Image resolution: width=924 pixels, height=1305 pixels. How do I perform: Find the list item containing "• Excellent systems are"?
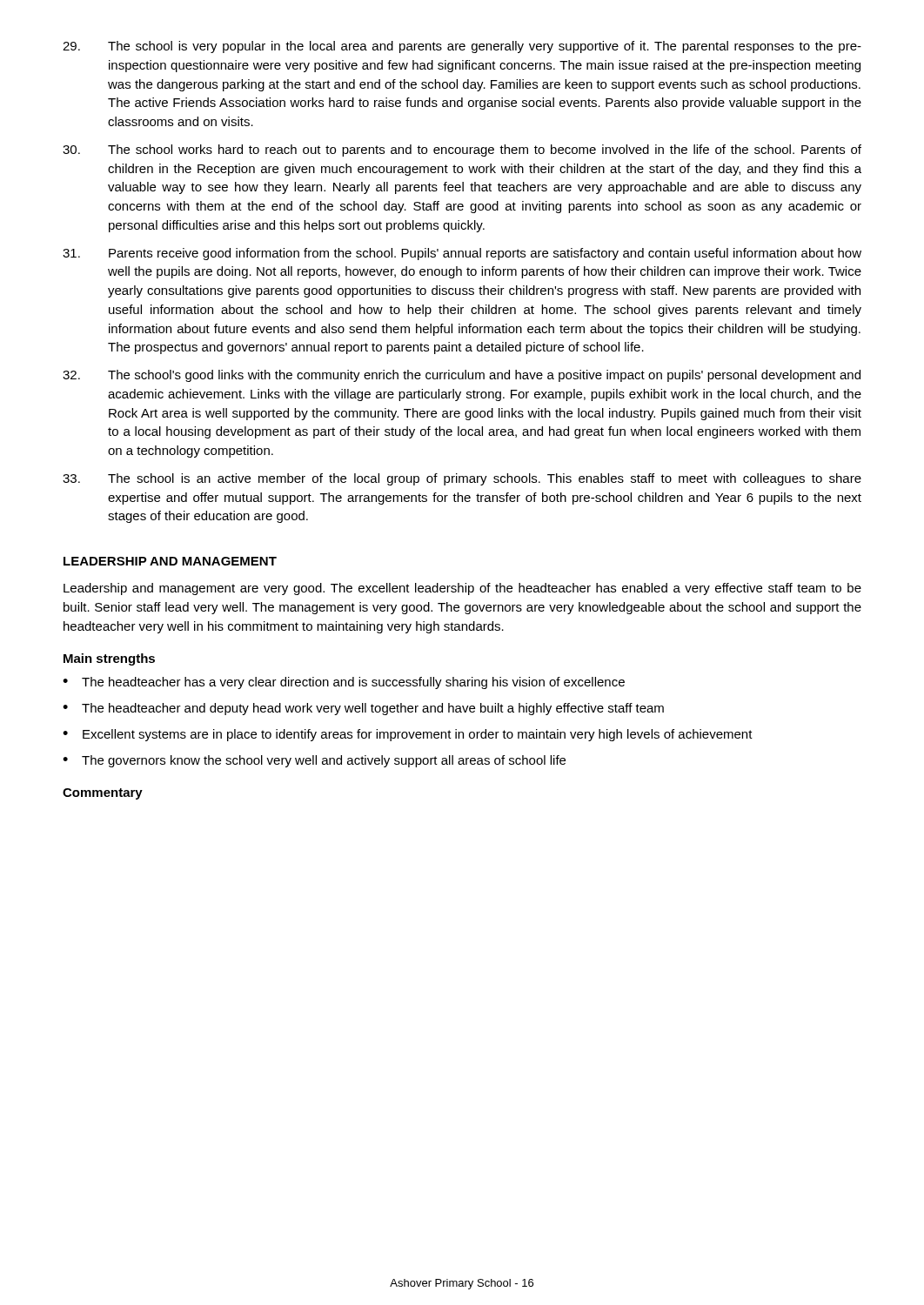[462, 734]
